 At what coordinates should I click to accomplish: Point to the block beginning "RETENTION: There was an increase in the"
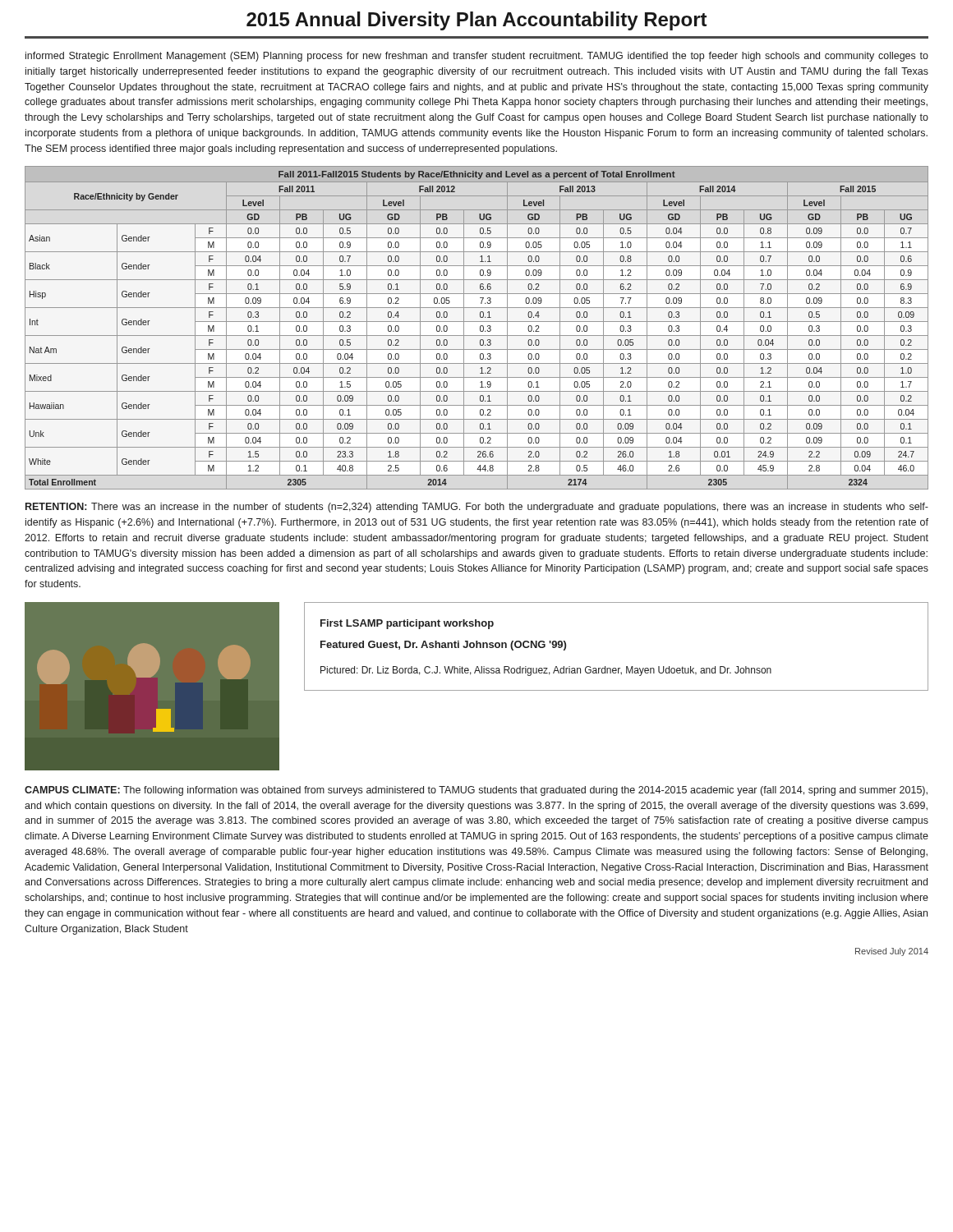(x=476, y=545)
